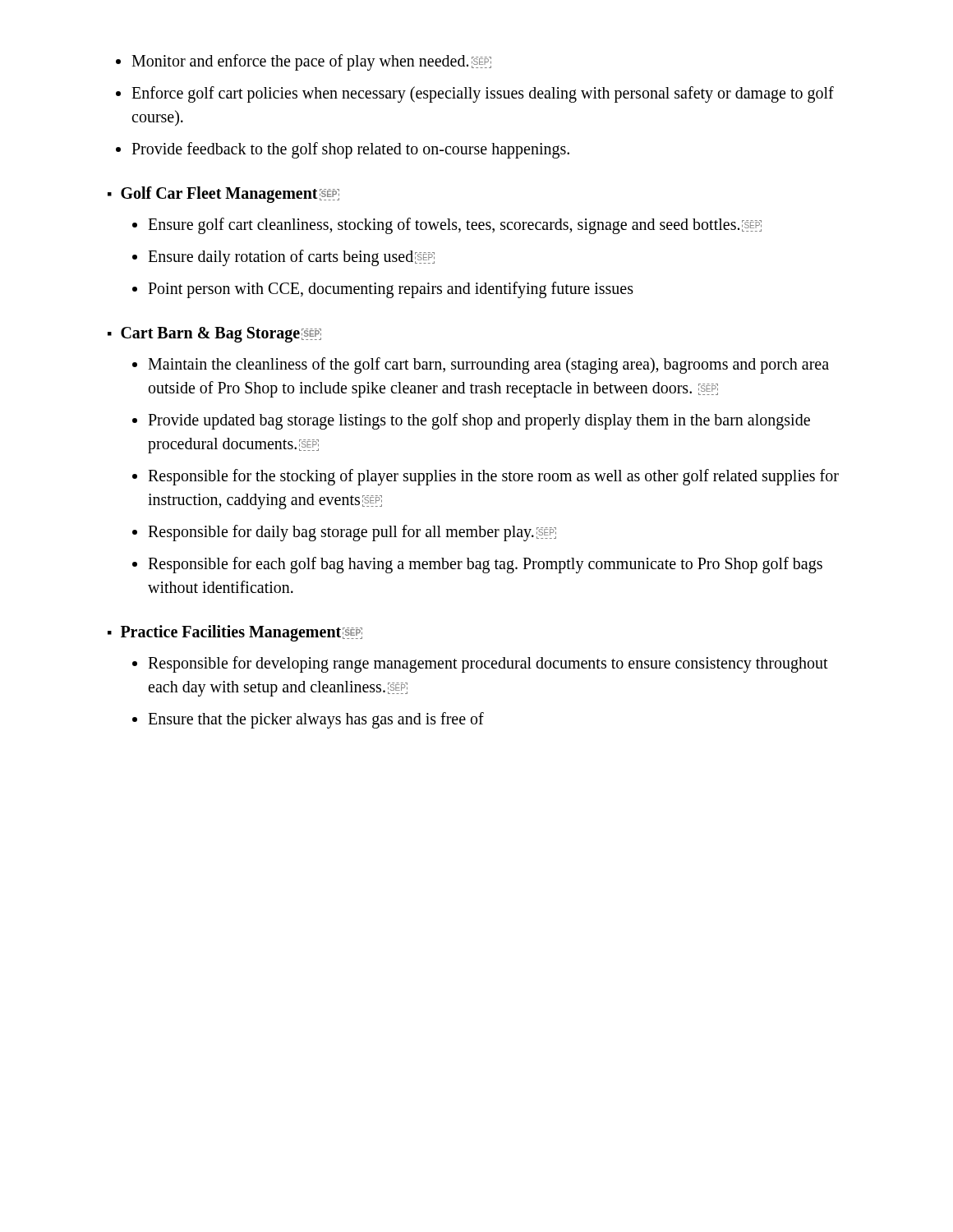Point to the block beginning "Responsible for each golf bag having a"
953x1232 pixels.
497,576
